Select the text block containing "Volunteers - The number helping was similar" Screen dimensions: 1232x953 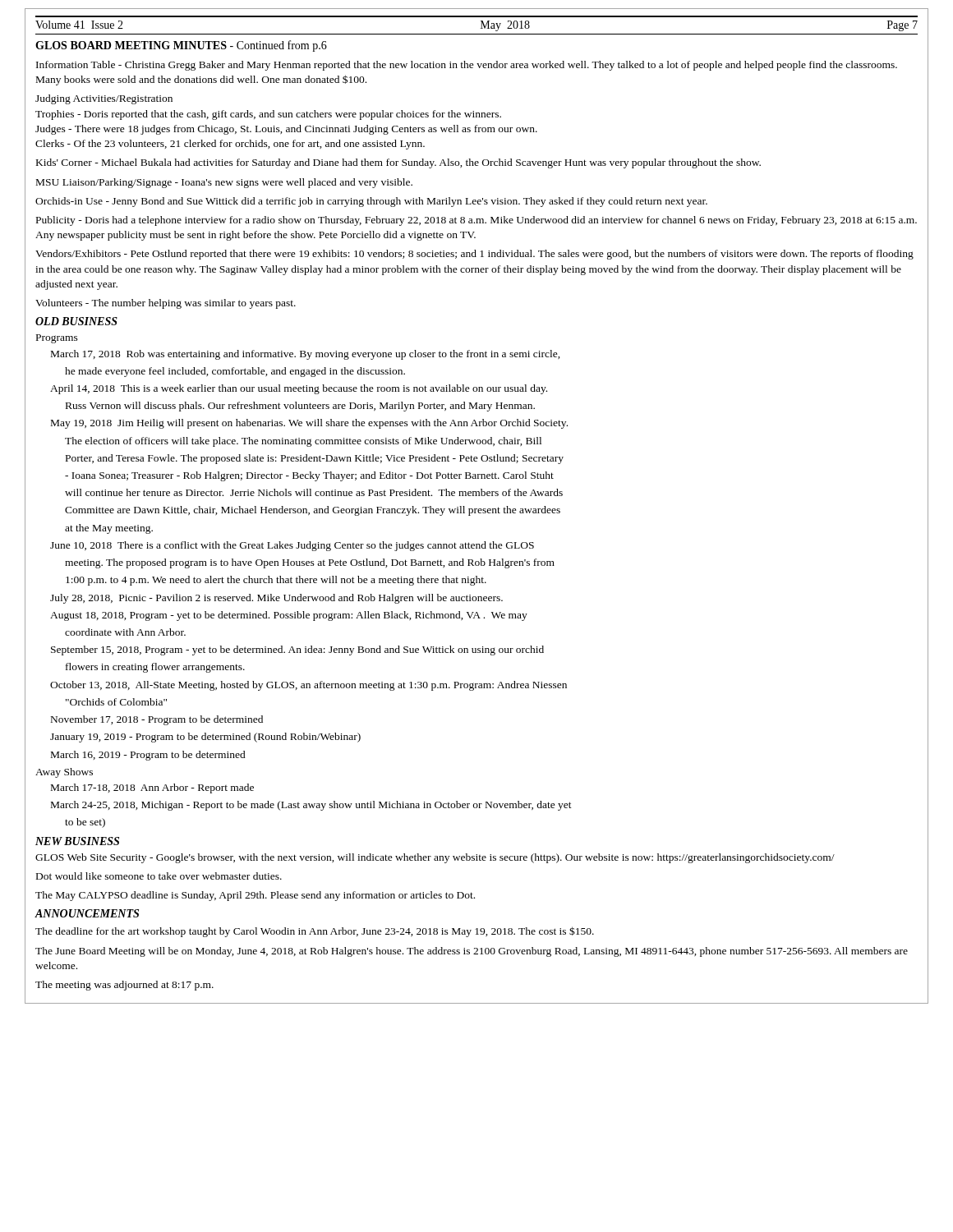point(166,304)
